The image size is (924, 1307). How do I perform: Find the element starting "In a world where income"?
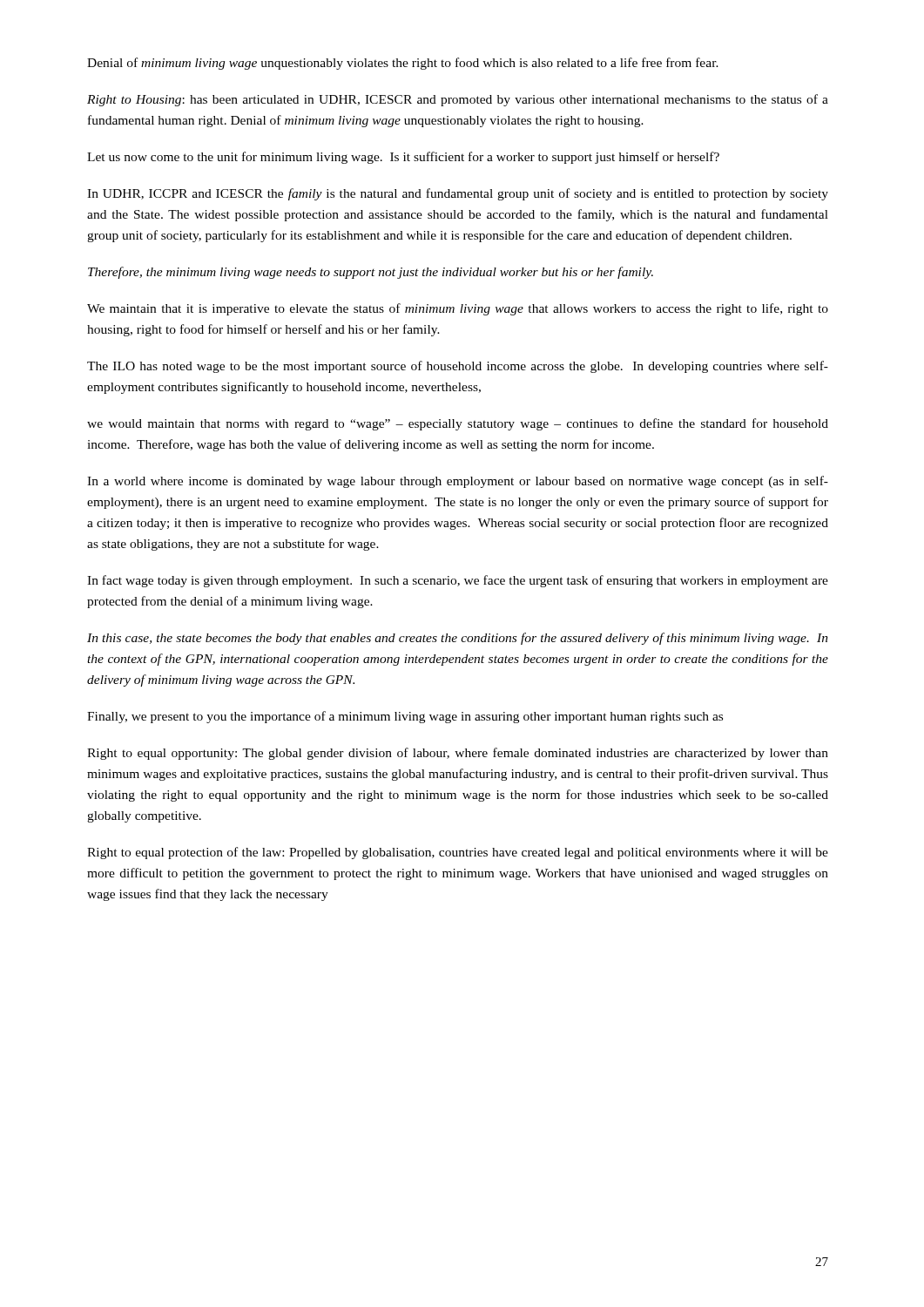click(458, 512)
